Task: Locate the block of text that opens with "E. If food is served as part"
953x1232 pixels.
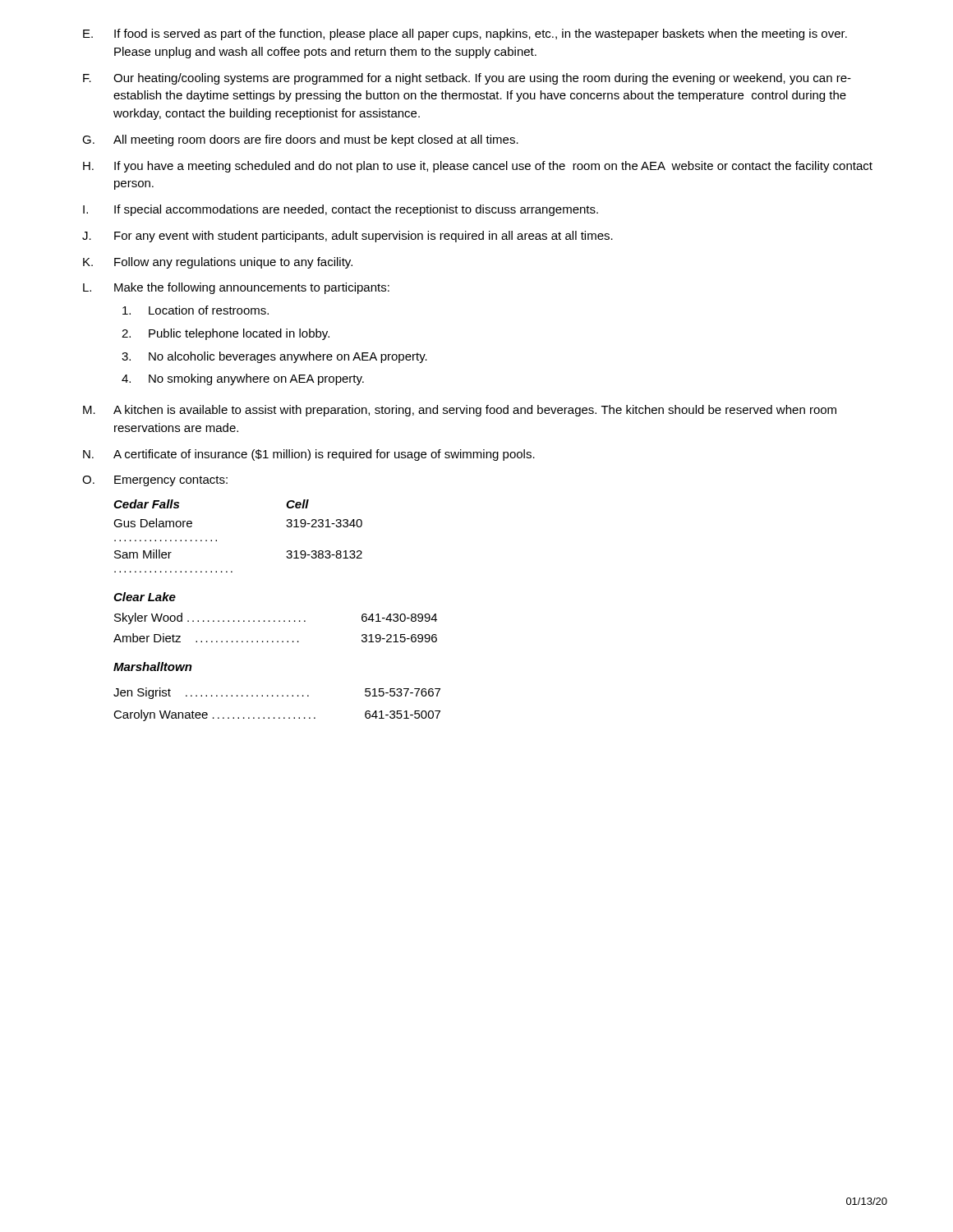Action: click(485, 43)
